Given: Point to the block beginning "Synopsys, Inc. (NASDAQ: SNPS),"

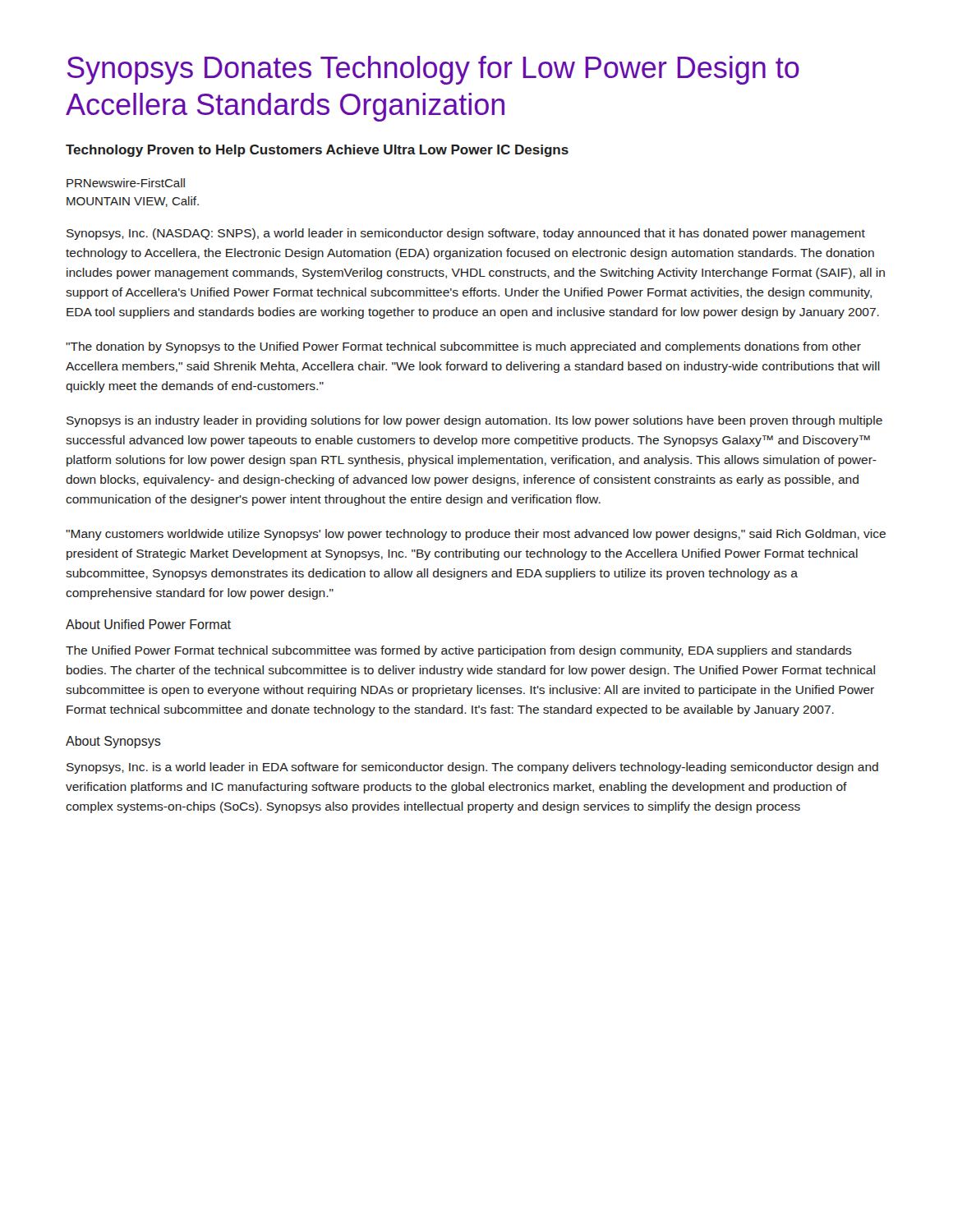Looking at the screenshot, I should 476,272.
